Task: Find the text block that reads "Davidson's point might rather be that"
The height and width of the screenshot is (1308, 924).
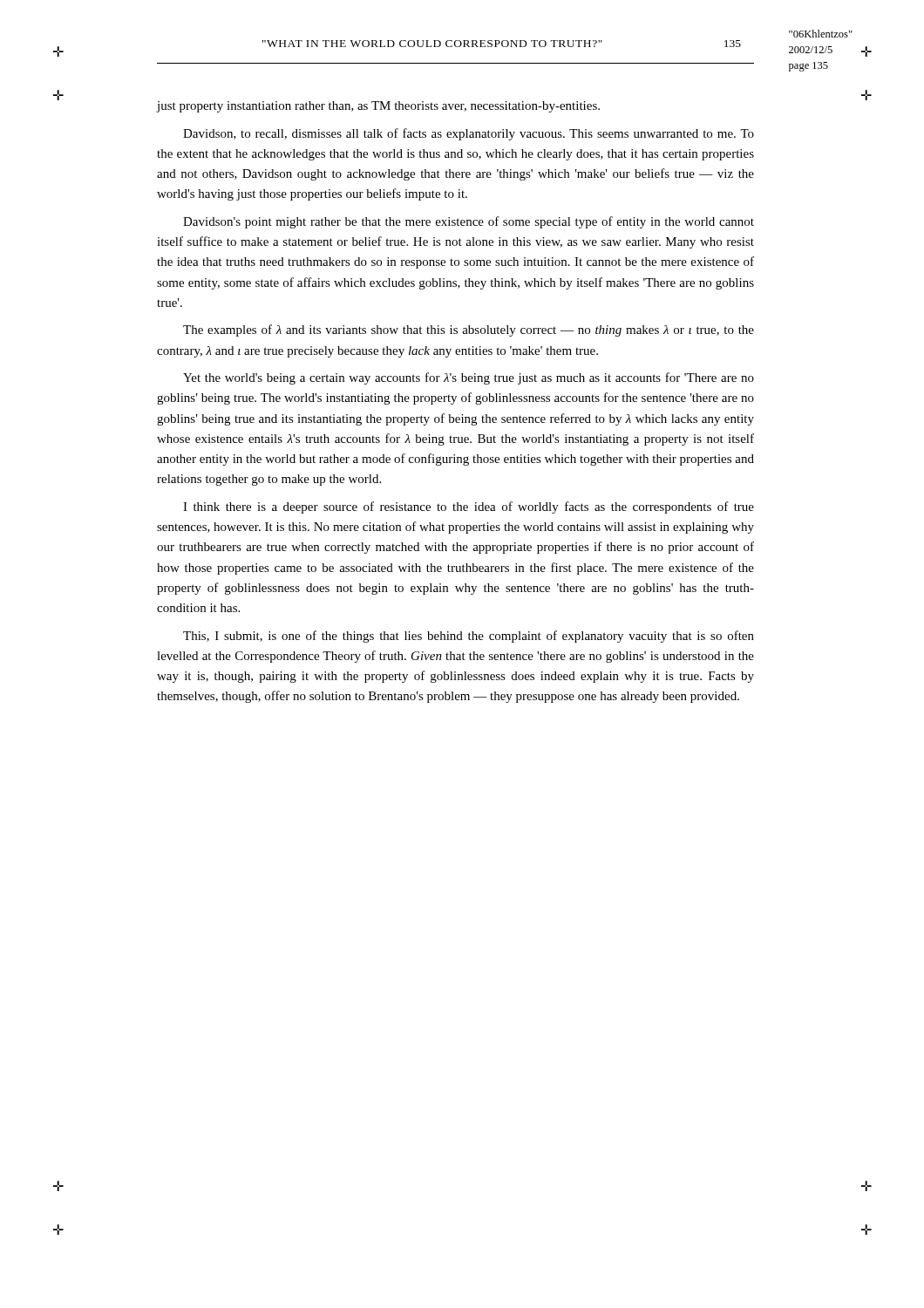Action: coord(455,262)
